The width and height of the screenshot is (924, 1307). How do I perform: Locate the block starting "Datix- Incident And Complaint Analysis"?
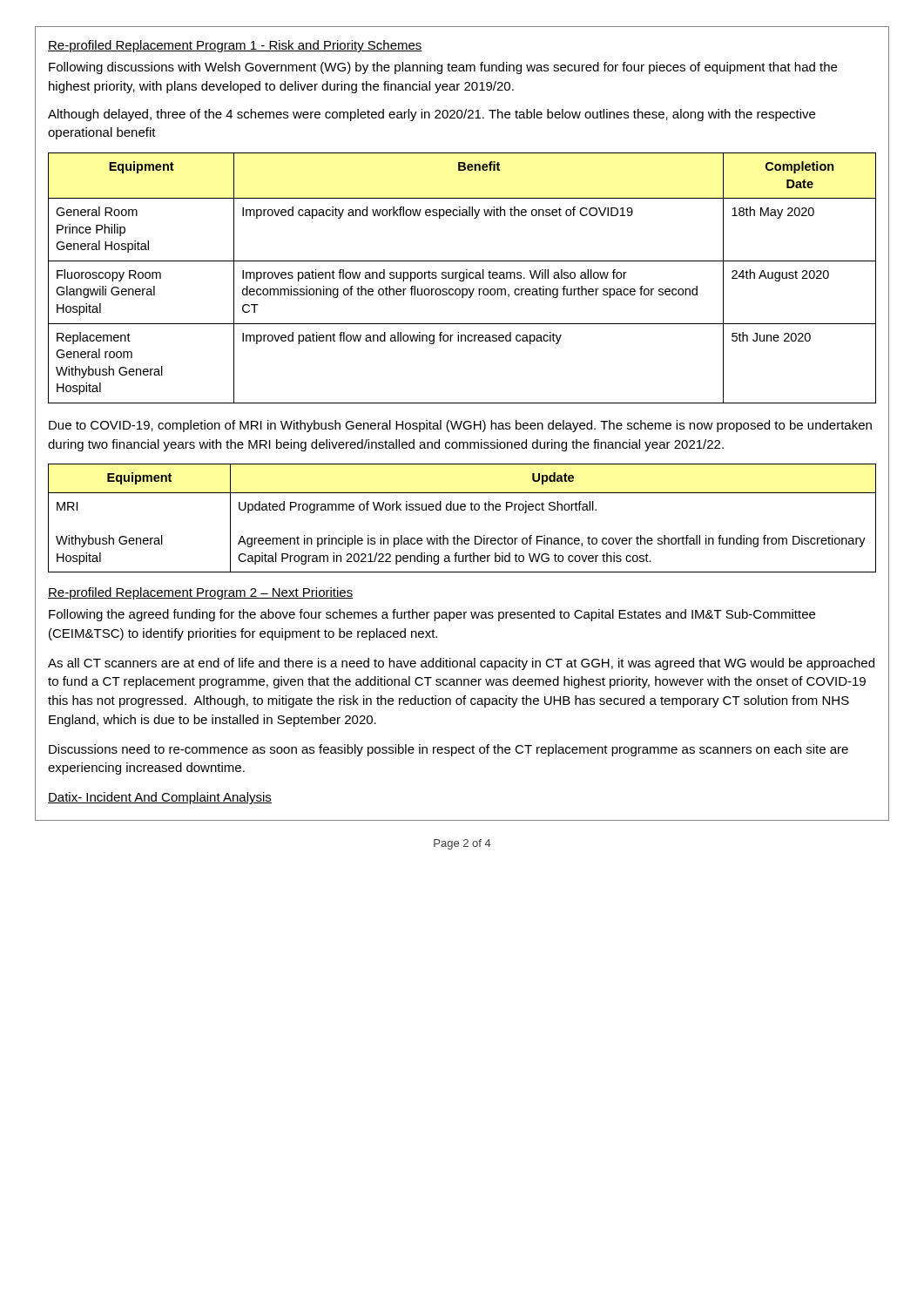pos(160,797)
